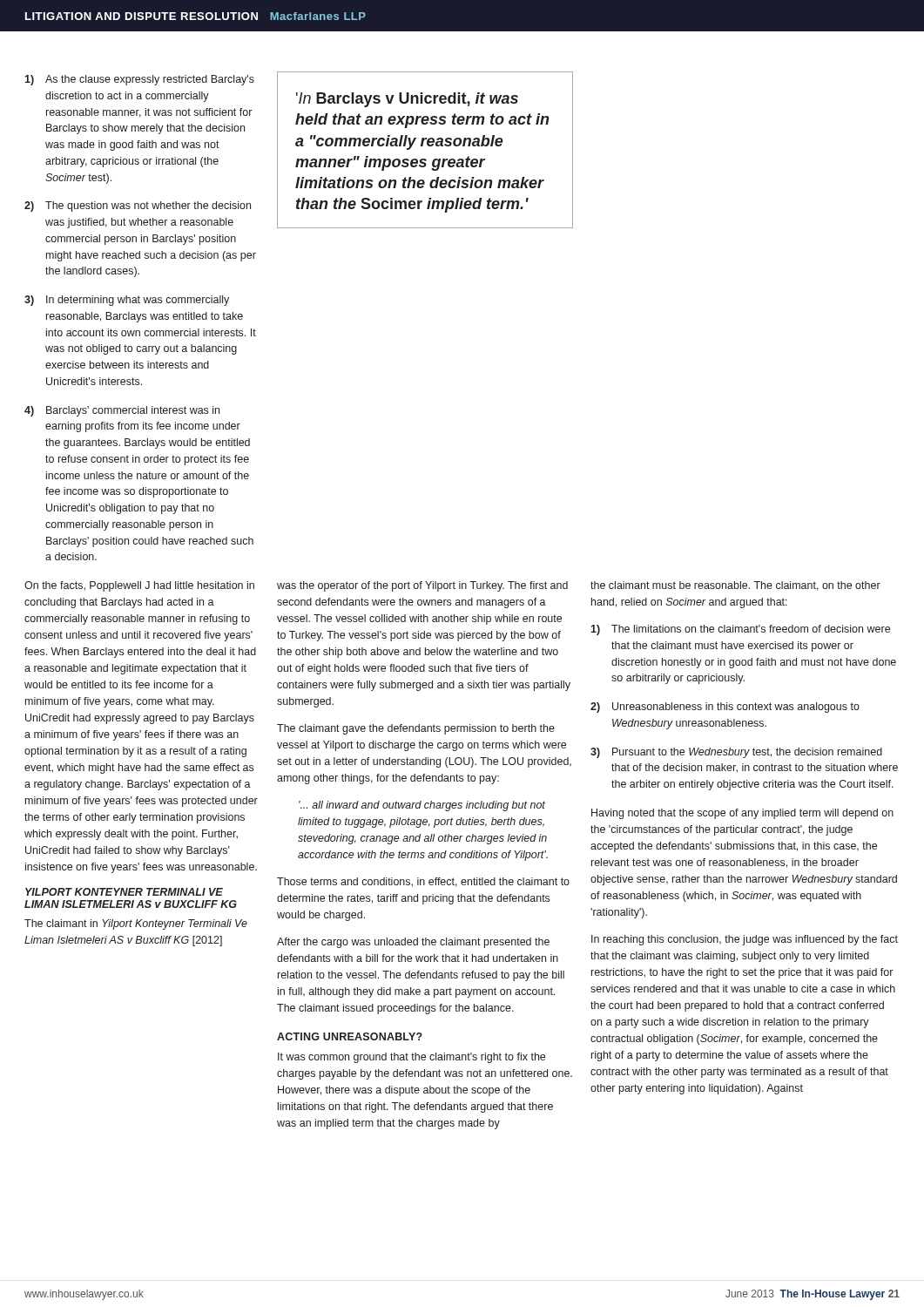Locate the text starting "1) The limitations on the claimant's freedom"
924x1307 pixels.
click(x=745, y=654)
